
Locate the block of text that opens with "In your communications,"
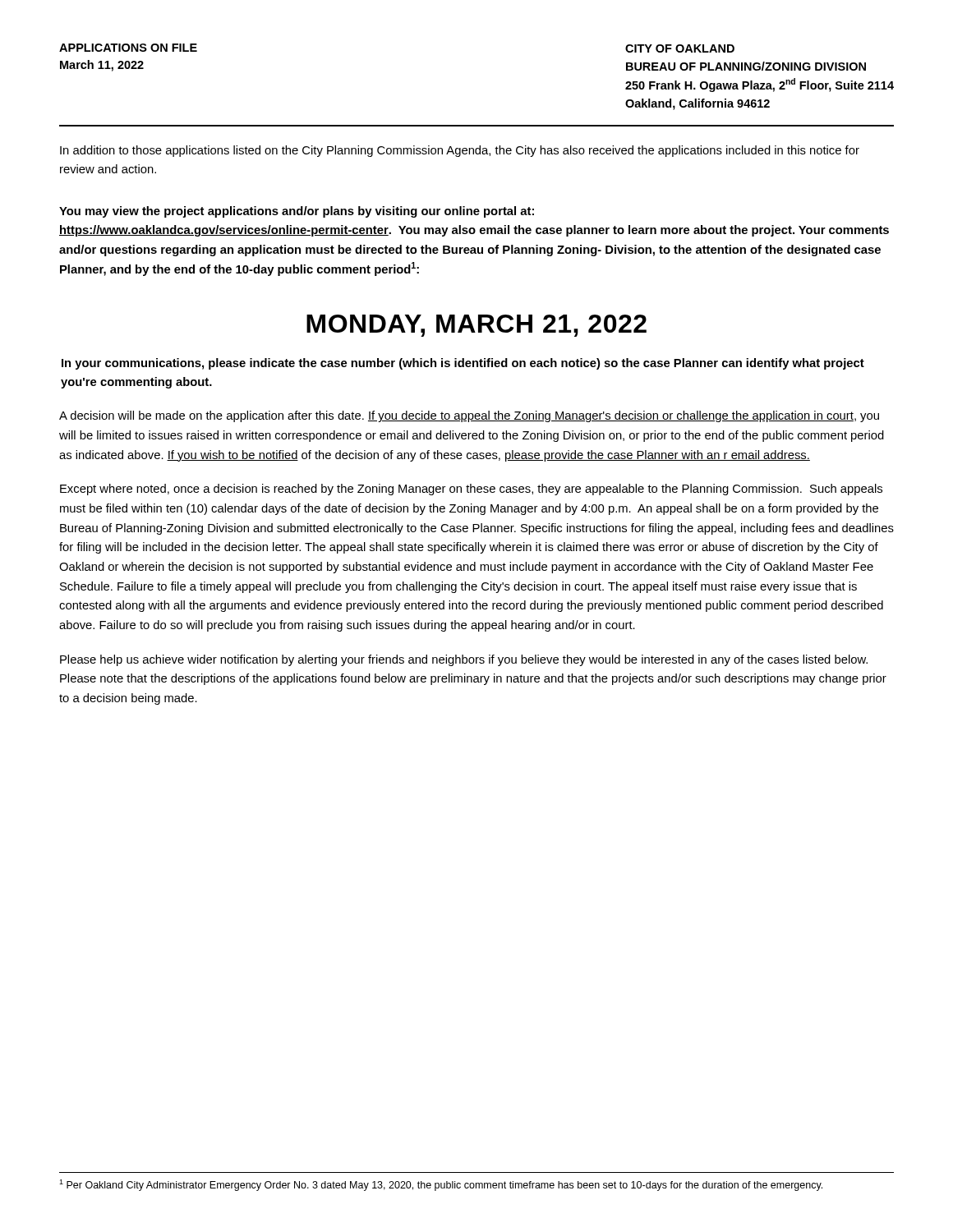click(462, 373)
